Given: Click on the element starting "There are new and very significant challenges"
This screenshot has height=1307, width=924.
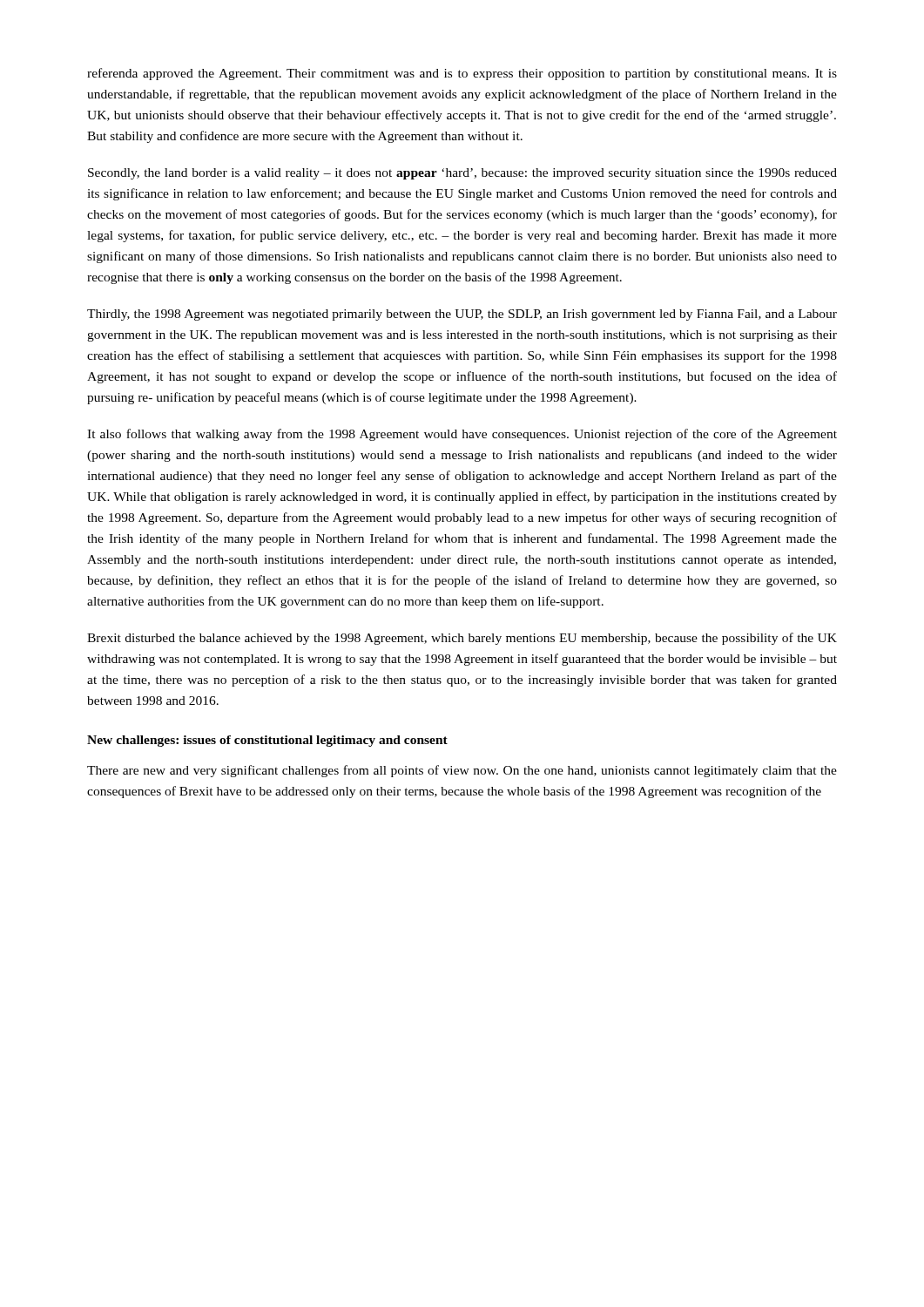Looking at the screenshot, I should click(x=462, y=781).
